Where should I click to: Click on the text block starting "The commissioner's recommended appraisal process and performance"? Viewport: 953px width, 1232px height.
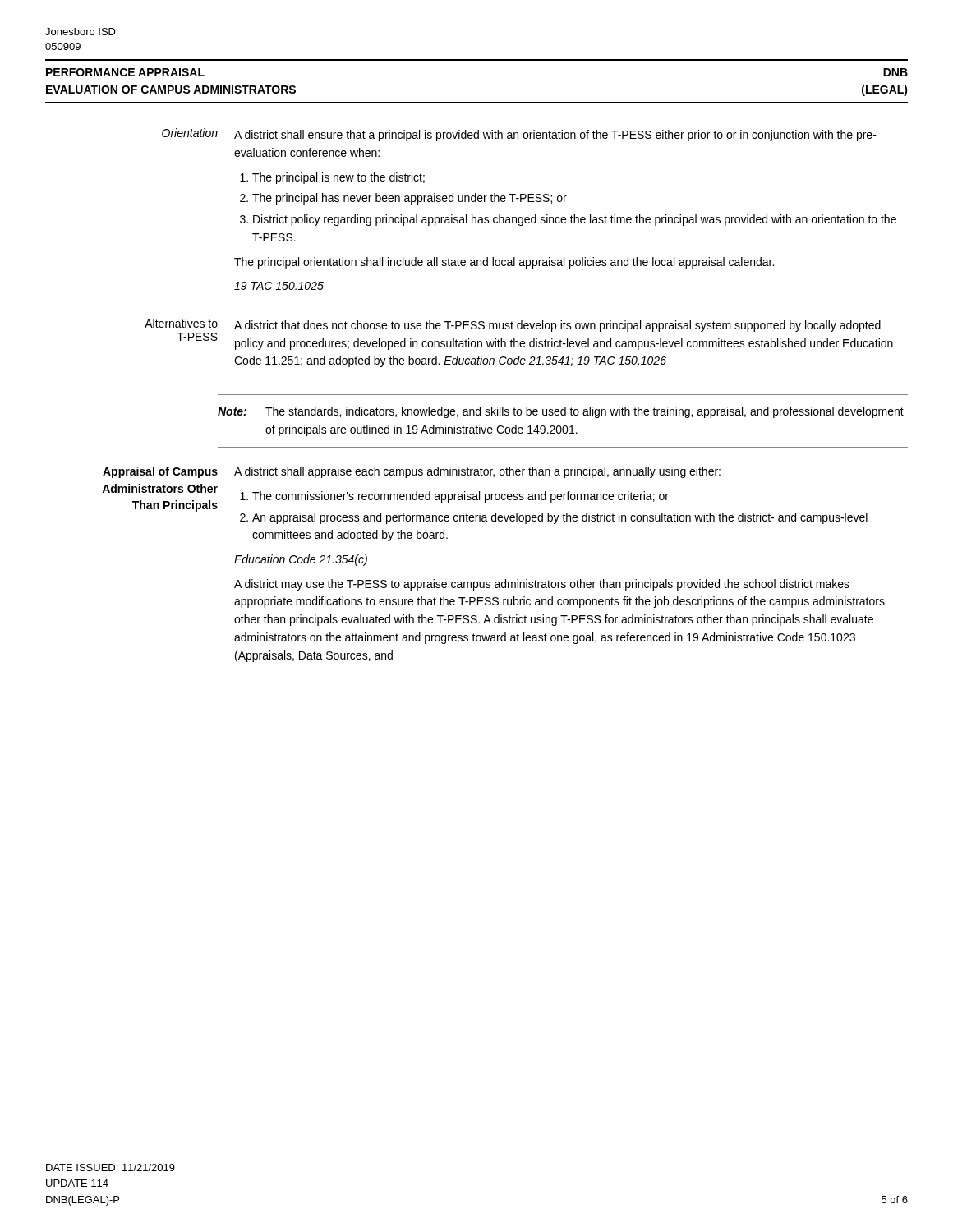pyautogui.click(x=460, y=496)
